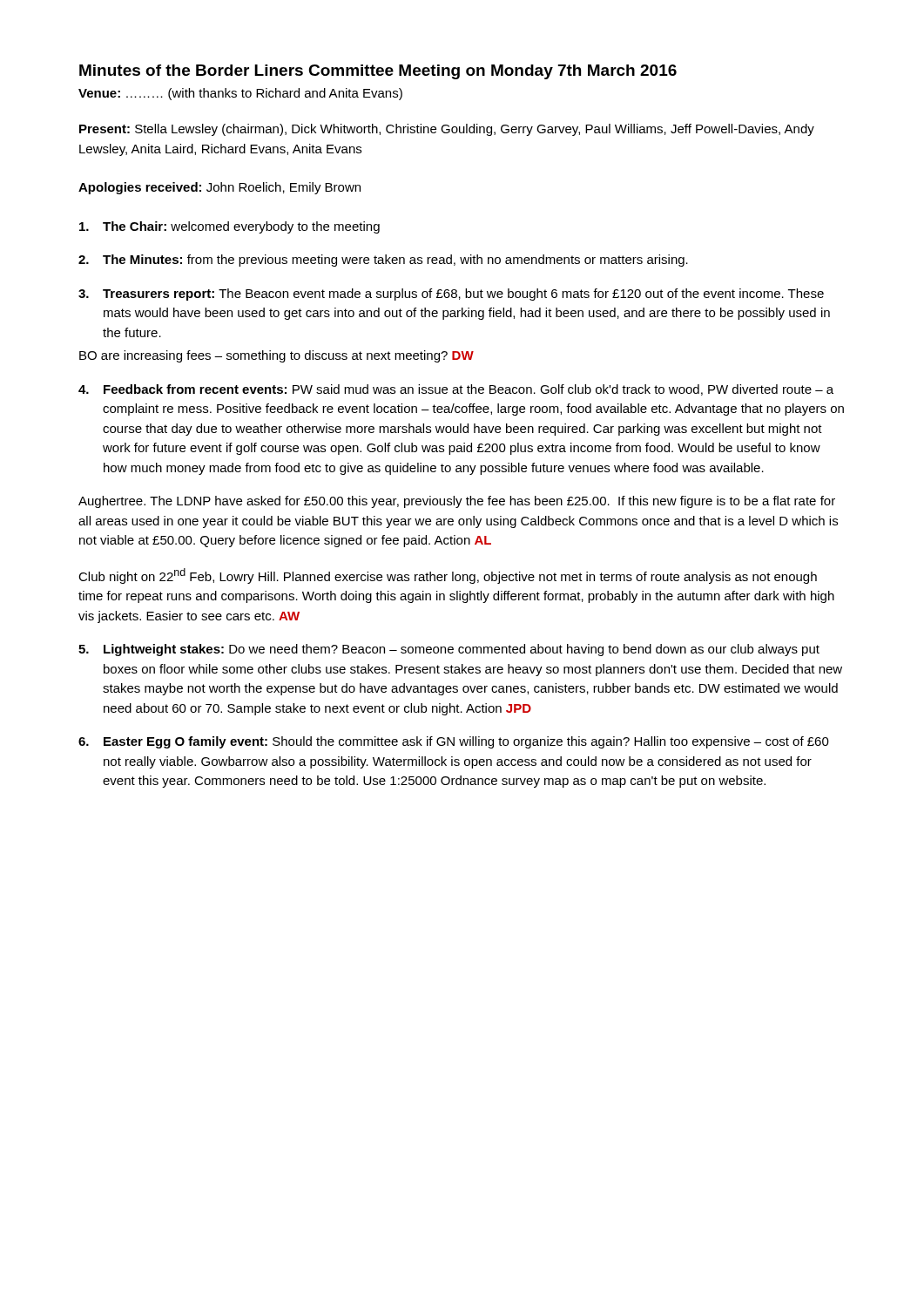Navigate to the text starting "Club night on 22nd Feb, Lowry"
924x1307 pixels.
(456, 594)
